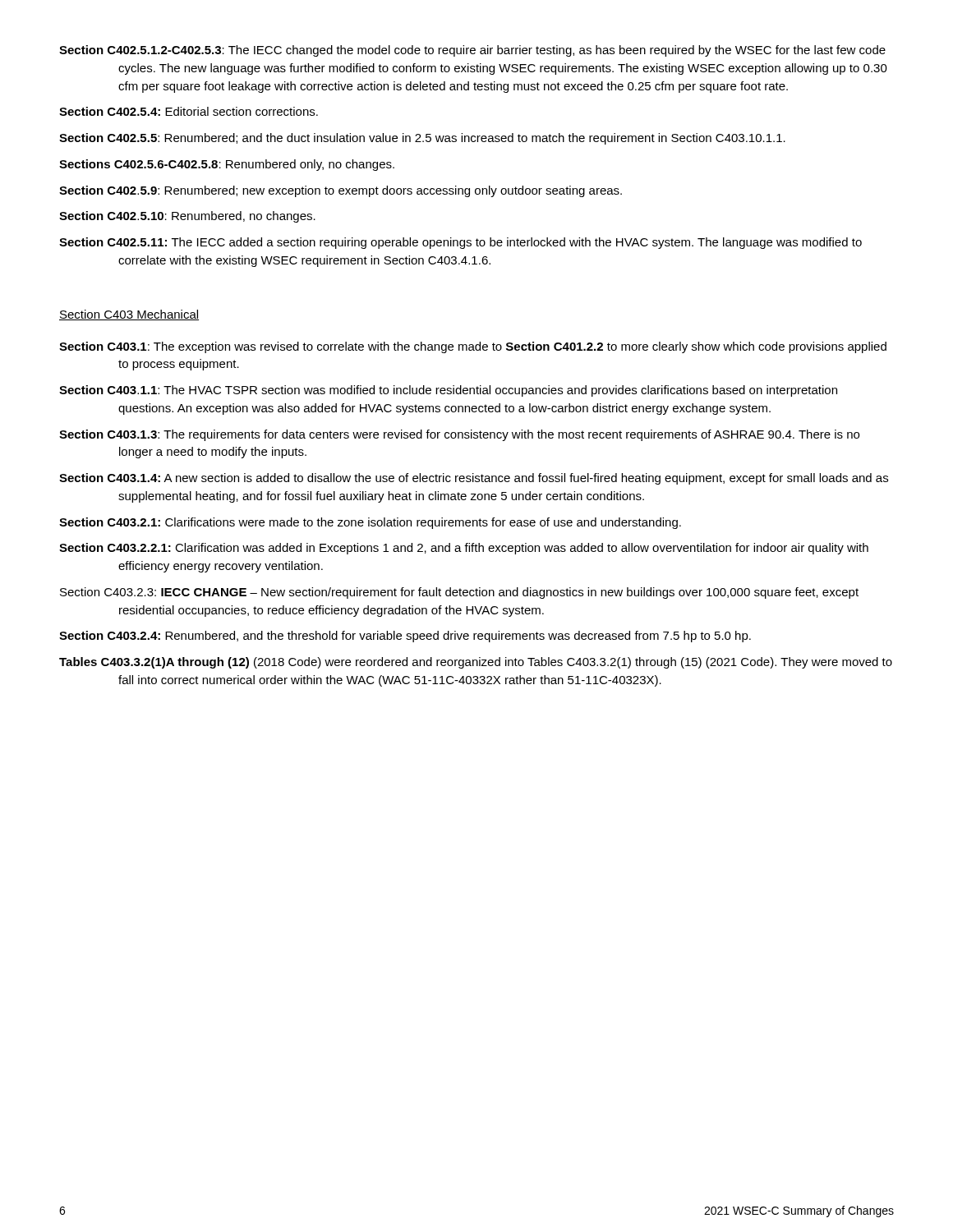The width and height of the screenshot is (953, 1232).
Task: Locate the list item that reads "Section C402.5.11: The IECC added"
Action: tap(461, 251)
